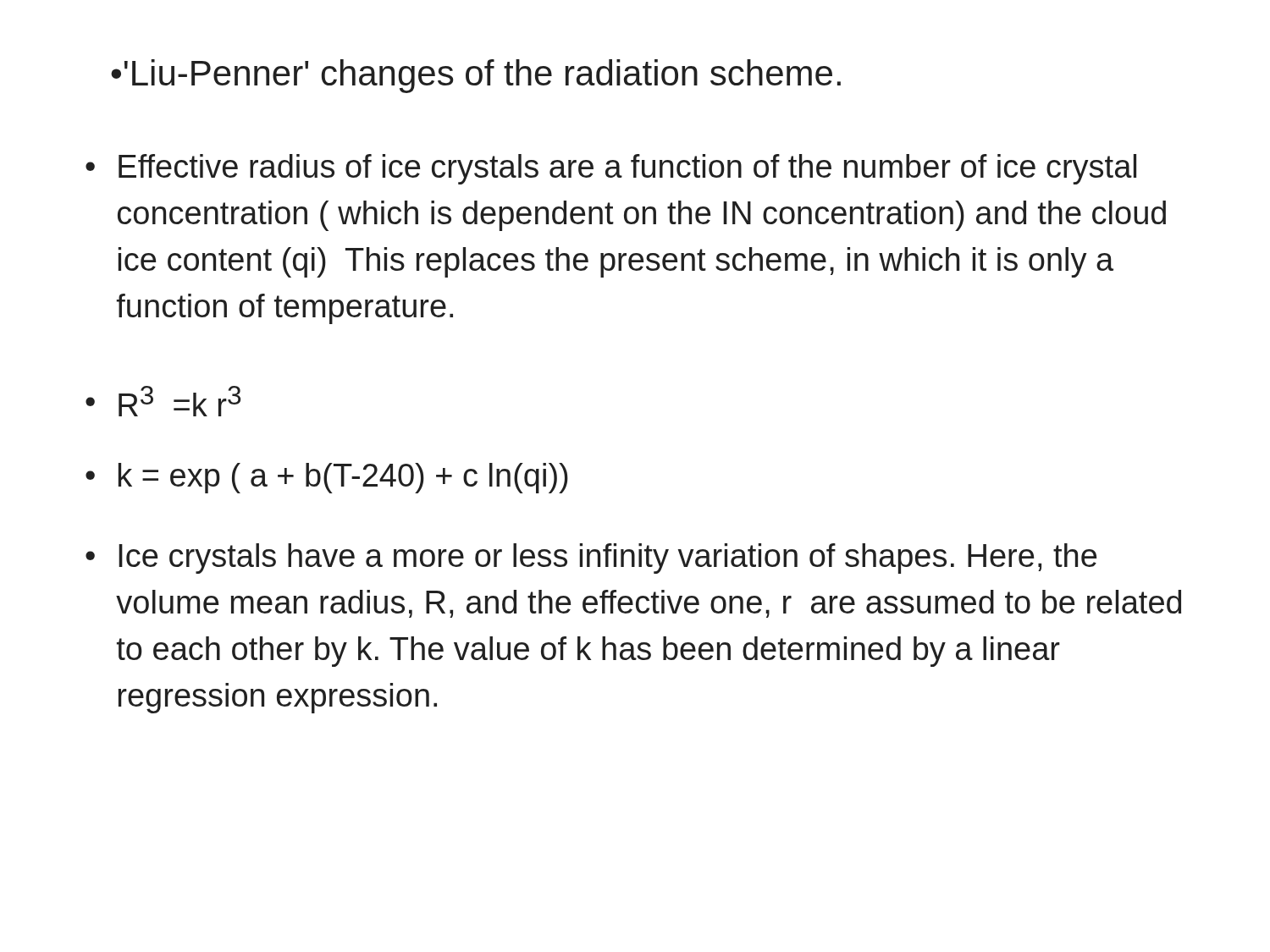Locate the block starting "• Effective radius of ice"

635,237
